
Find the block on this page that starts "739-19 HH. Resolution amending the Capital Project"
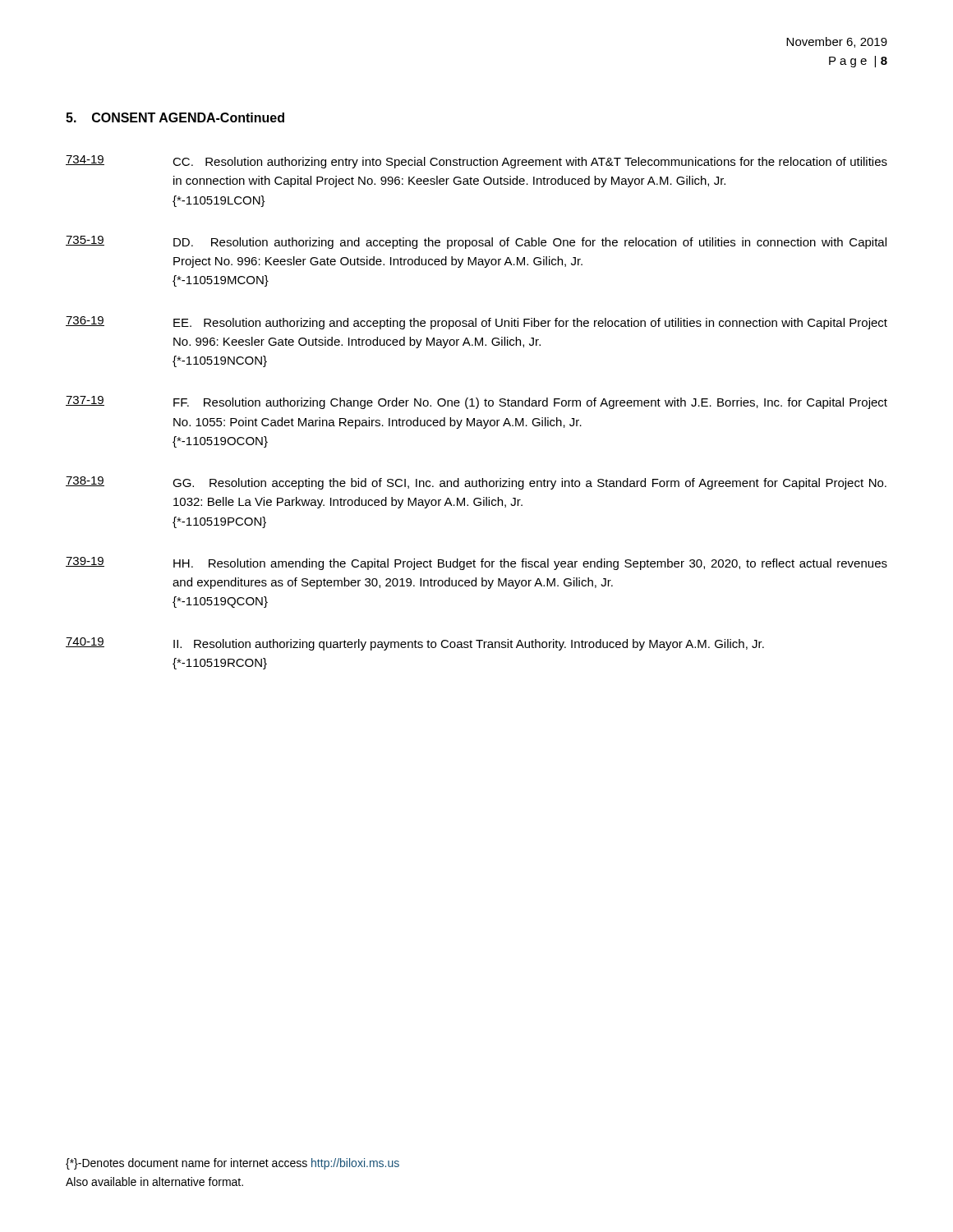point(476,582)
